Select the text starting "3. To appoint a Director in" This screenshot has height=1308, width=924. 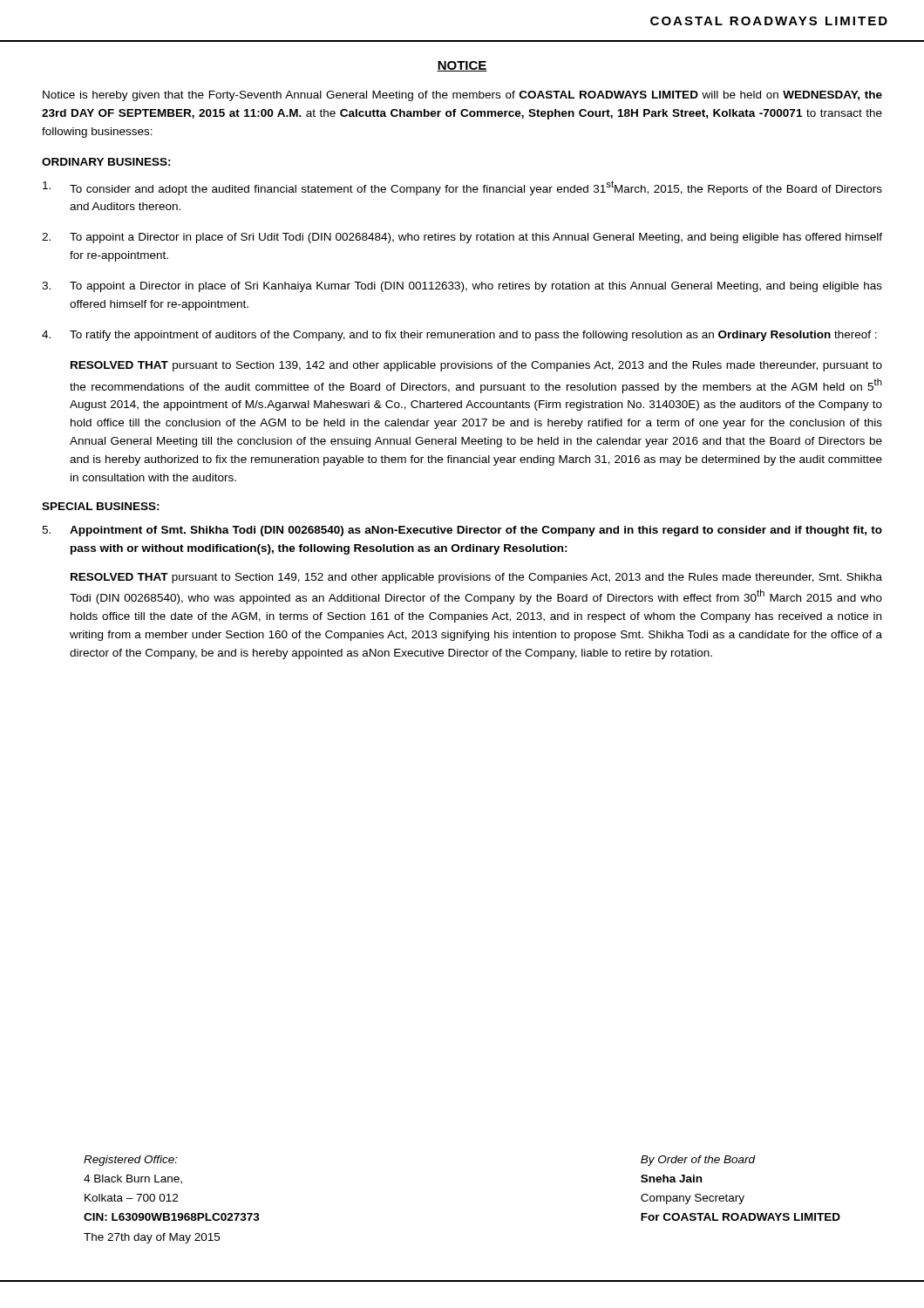462,296
